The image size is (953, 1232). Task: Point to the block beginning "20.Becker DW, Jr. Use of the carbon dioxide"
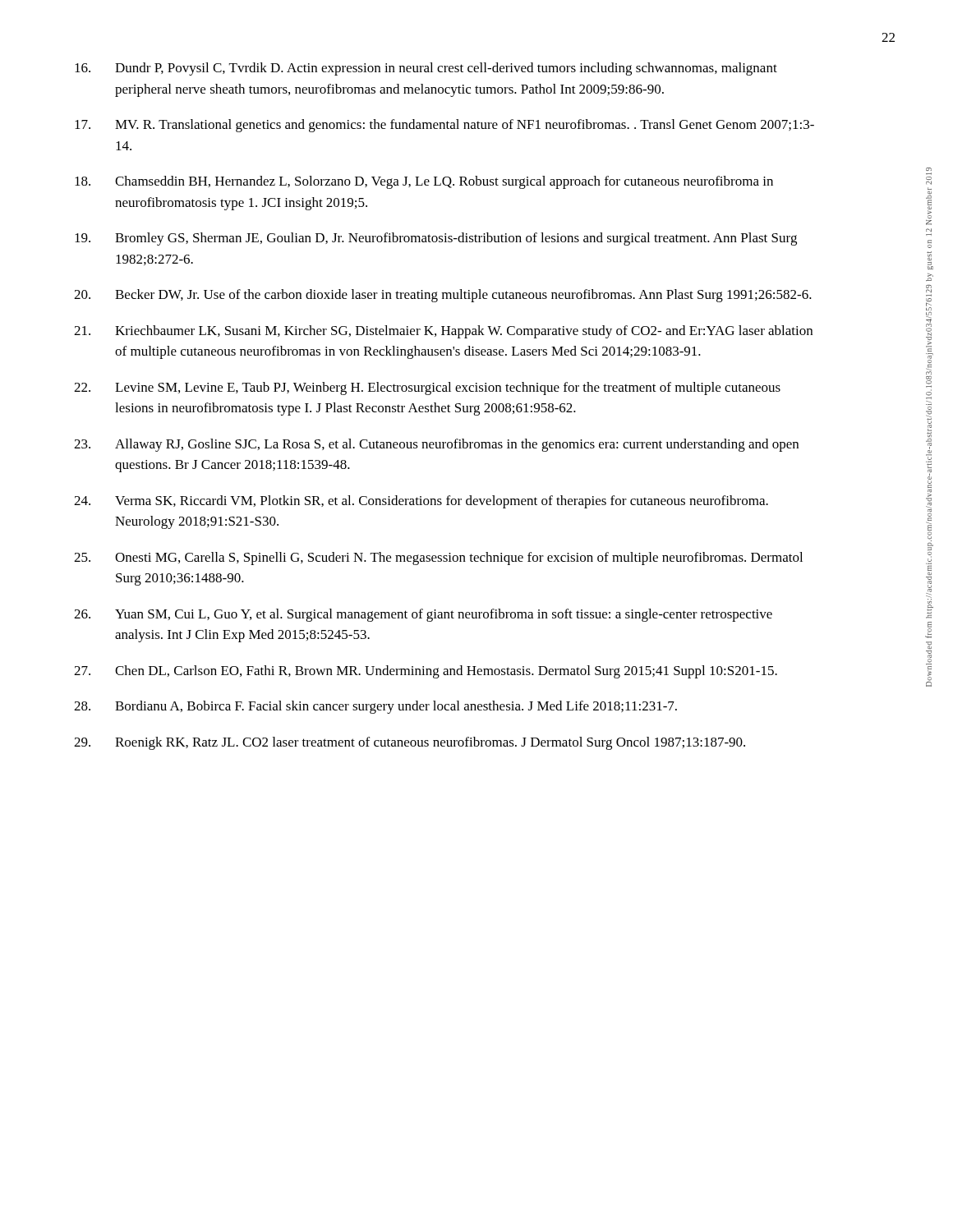pos(444,295)
